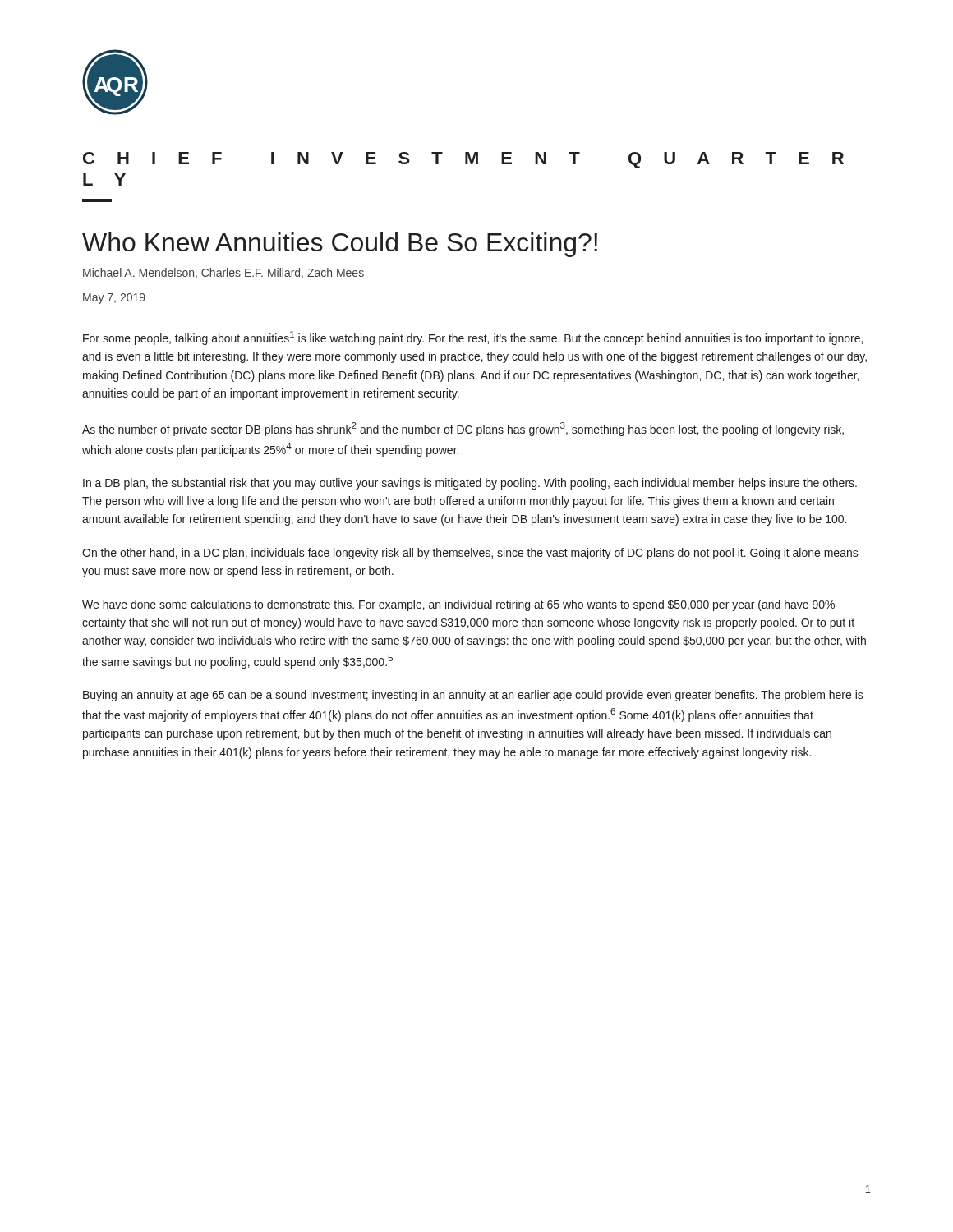This screenshot has height=1232, width=953.
Task: Navigate to the block starting "Buying an annuity"
Action: click(473, 723)
